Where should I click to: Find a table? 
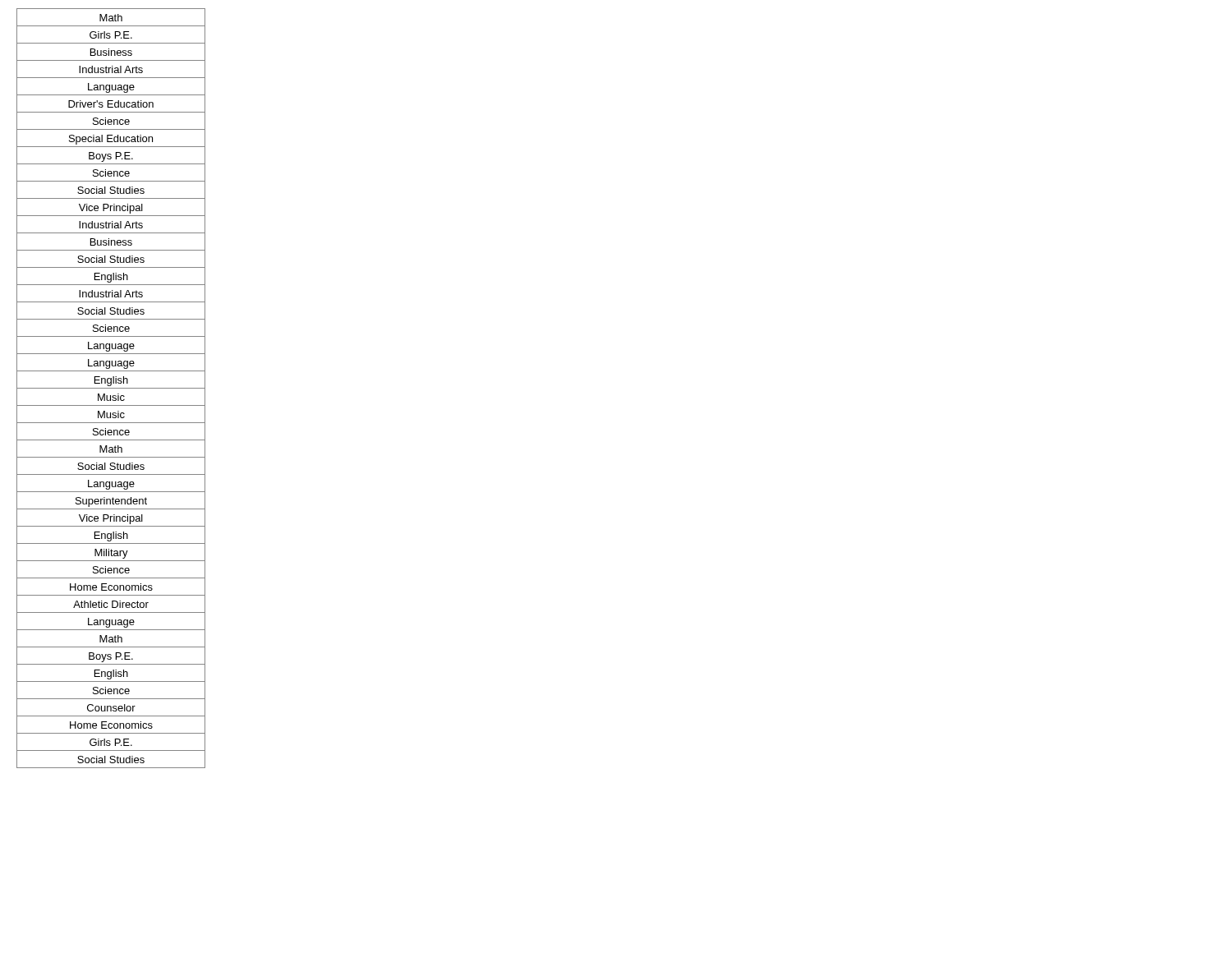111,388
